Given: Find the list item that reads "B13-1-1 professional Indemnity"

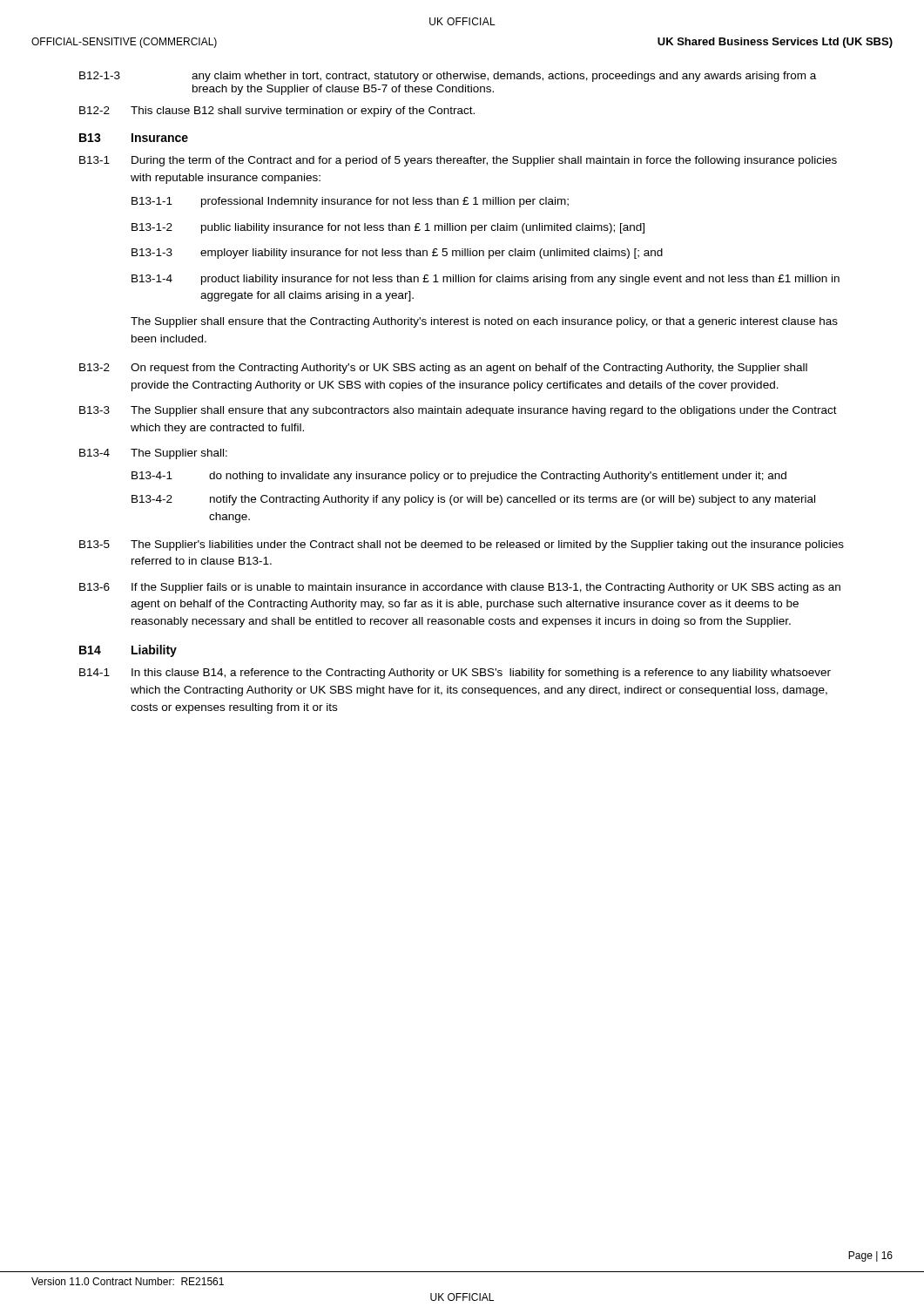Looking at the screenshot, I should pyautogui.click(x=488, y=201).
